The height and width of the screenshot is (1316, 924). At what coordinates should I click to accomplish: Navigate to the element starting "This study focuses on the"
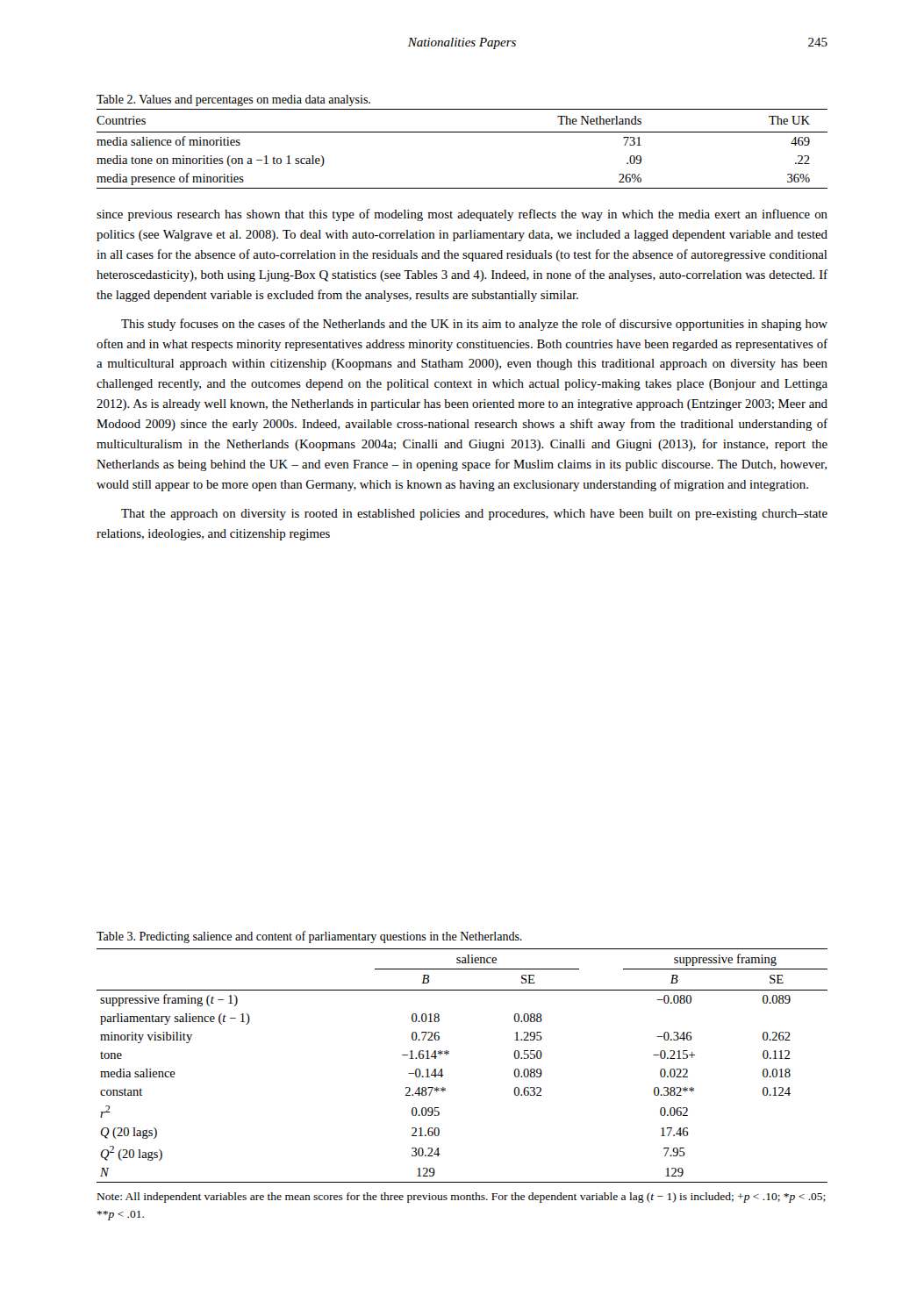pyautogui.click(x=462, y=404)
